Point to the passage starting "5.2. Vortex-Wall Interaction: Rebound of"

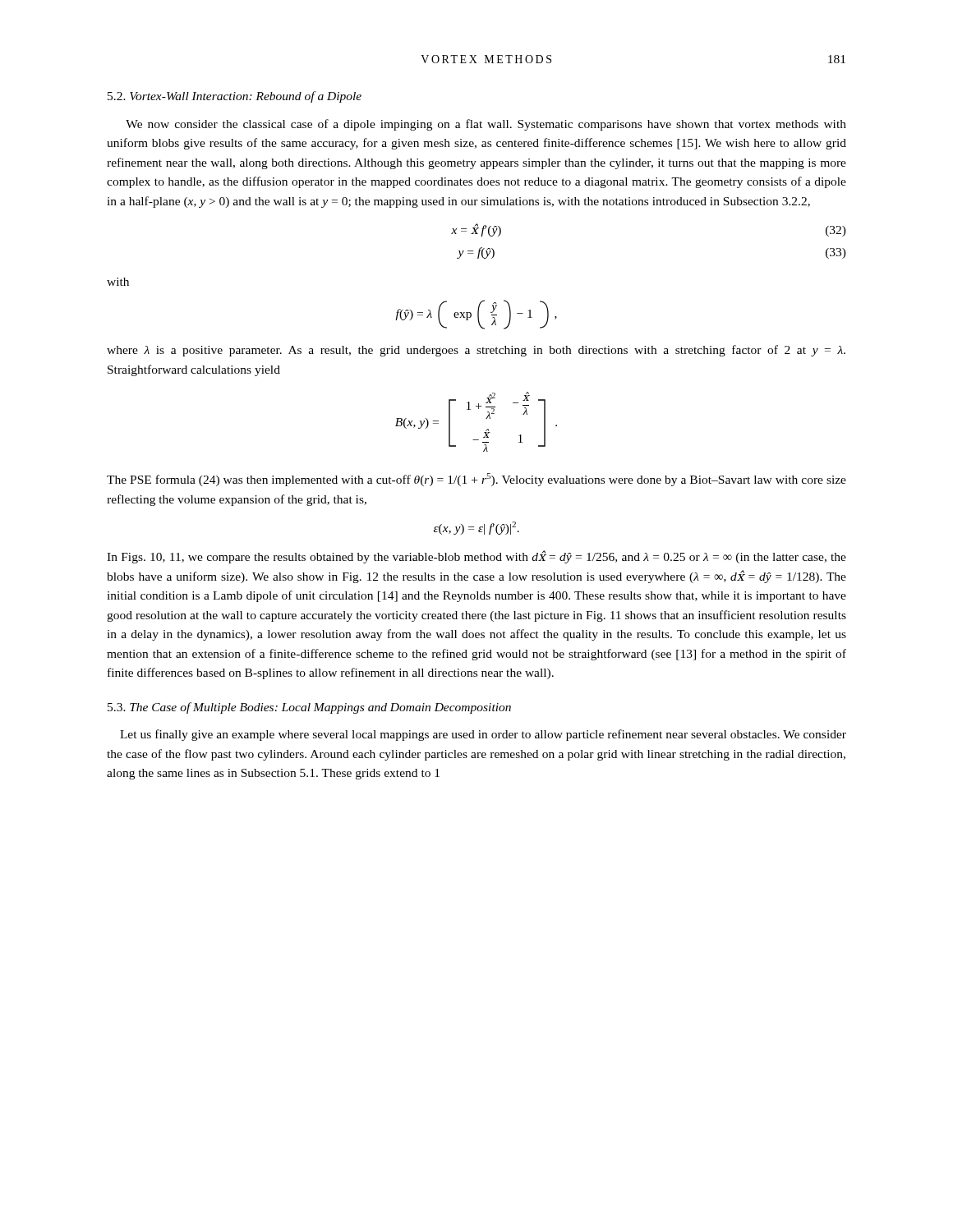pos(234,96)
